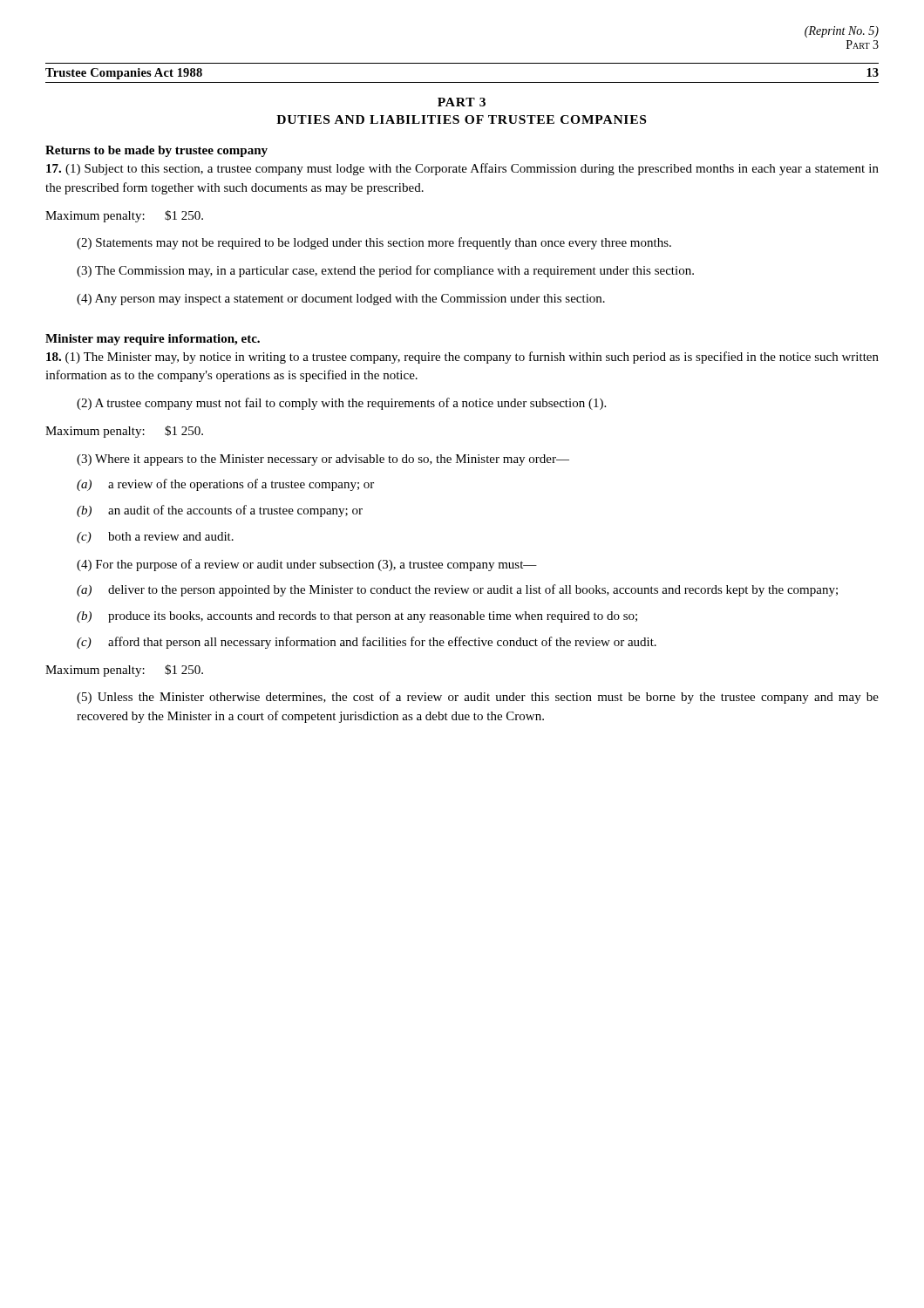The height and width of the screenshot is (1308, 924).
Task: Find the block on this page that starts "(4) For the purpose of a review"
Action: [307, 564]
